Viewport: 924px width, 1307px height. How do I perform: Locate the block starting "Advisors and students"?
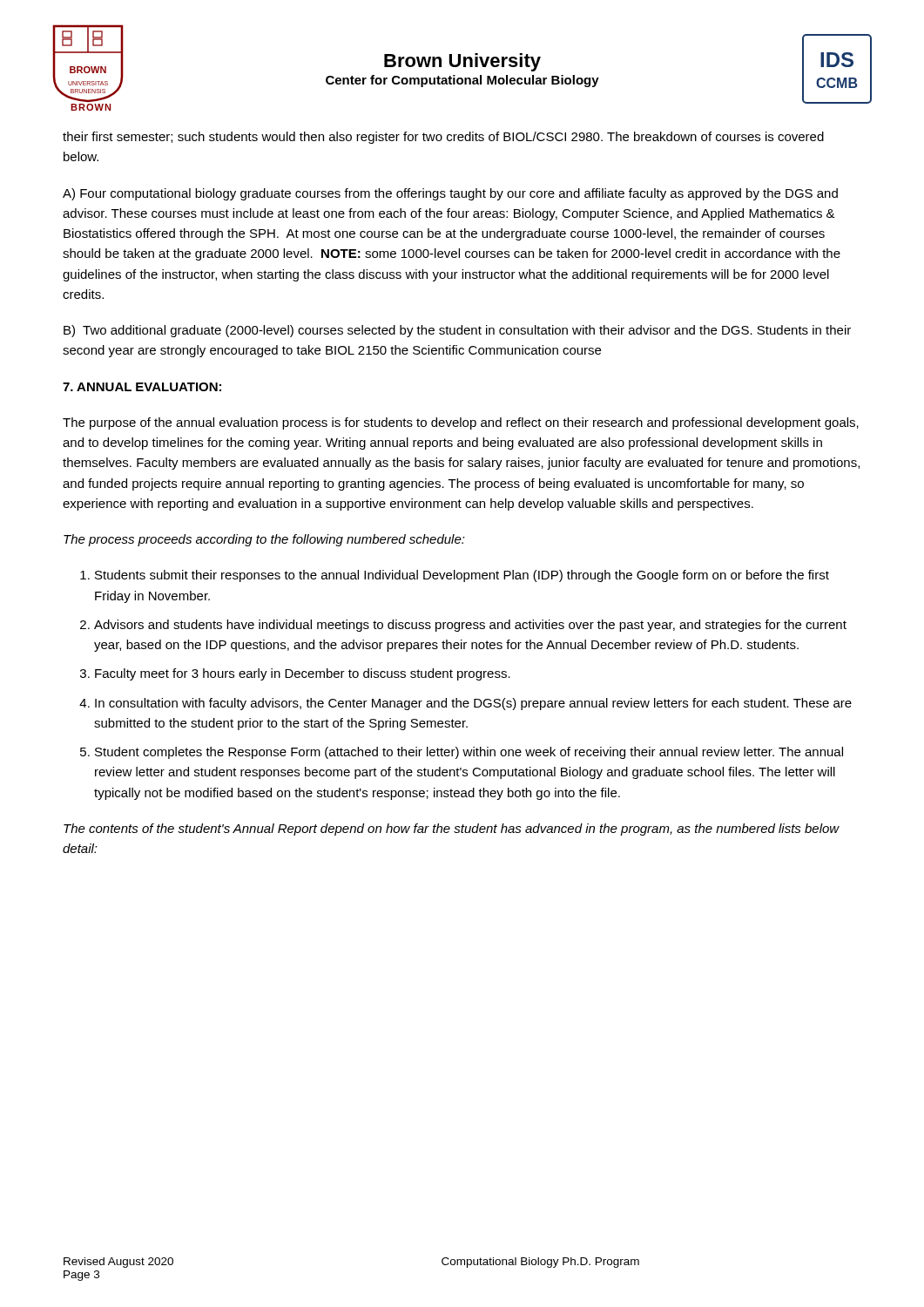[478, 634]
